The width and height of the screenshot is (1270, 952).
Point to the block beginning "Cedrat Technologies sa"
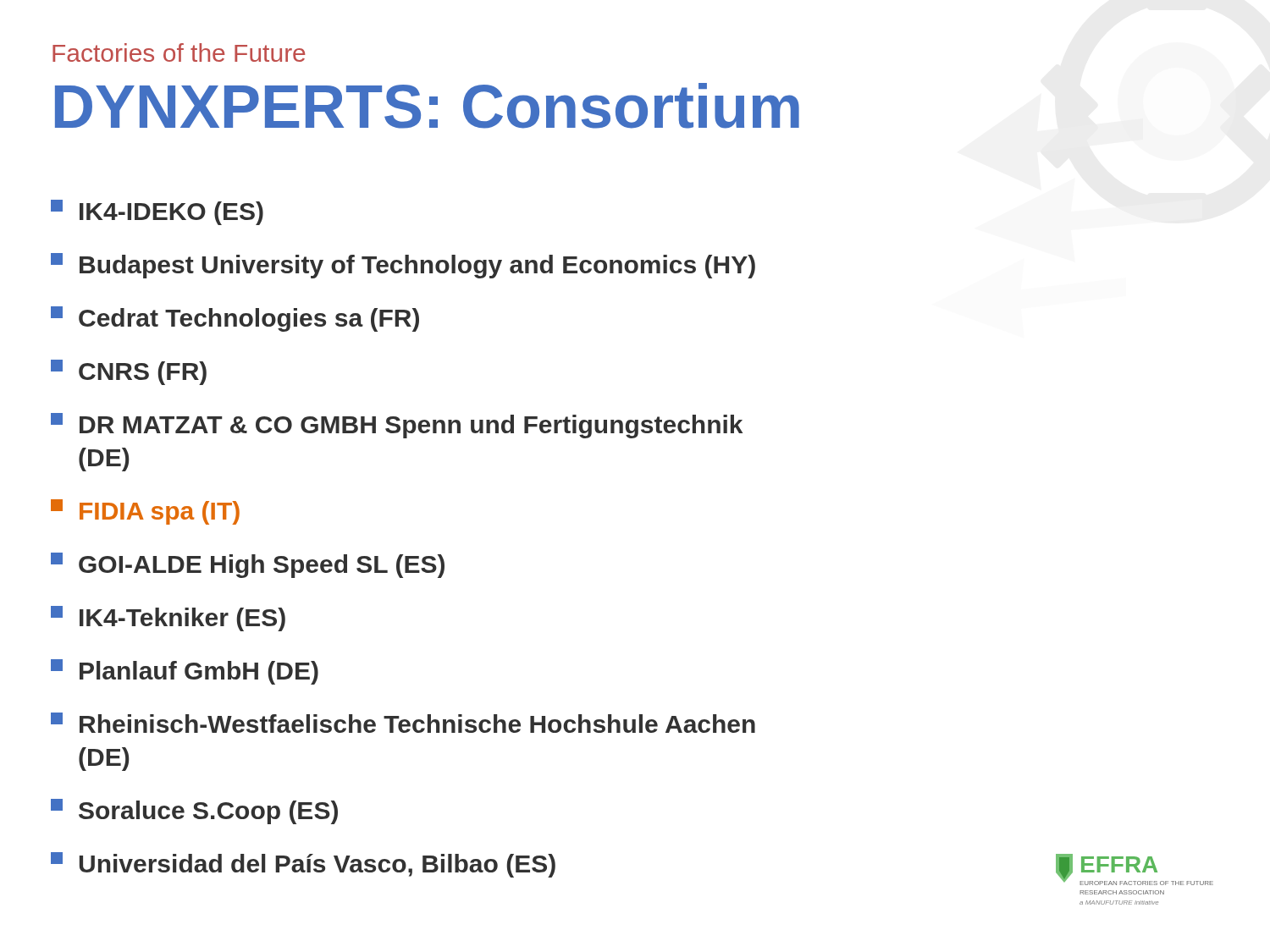tap(236, 318)
